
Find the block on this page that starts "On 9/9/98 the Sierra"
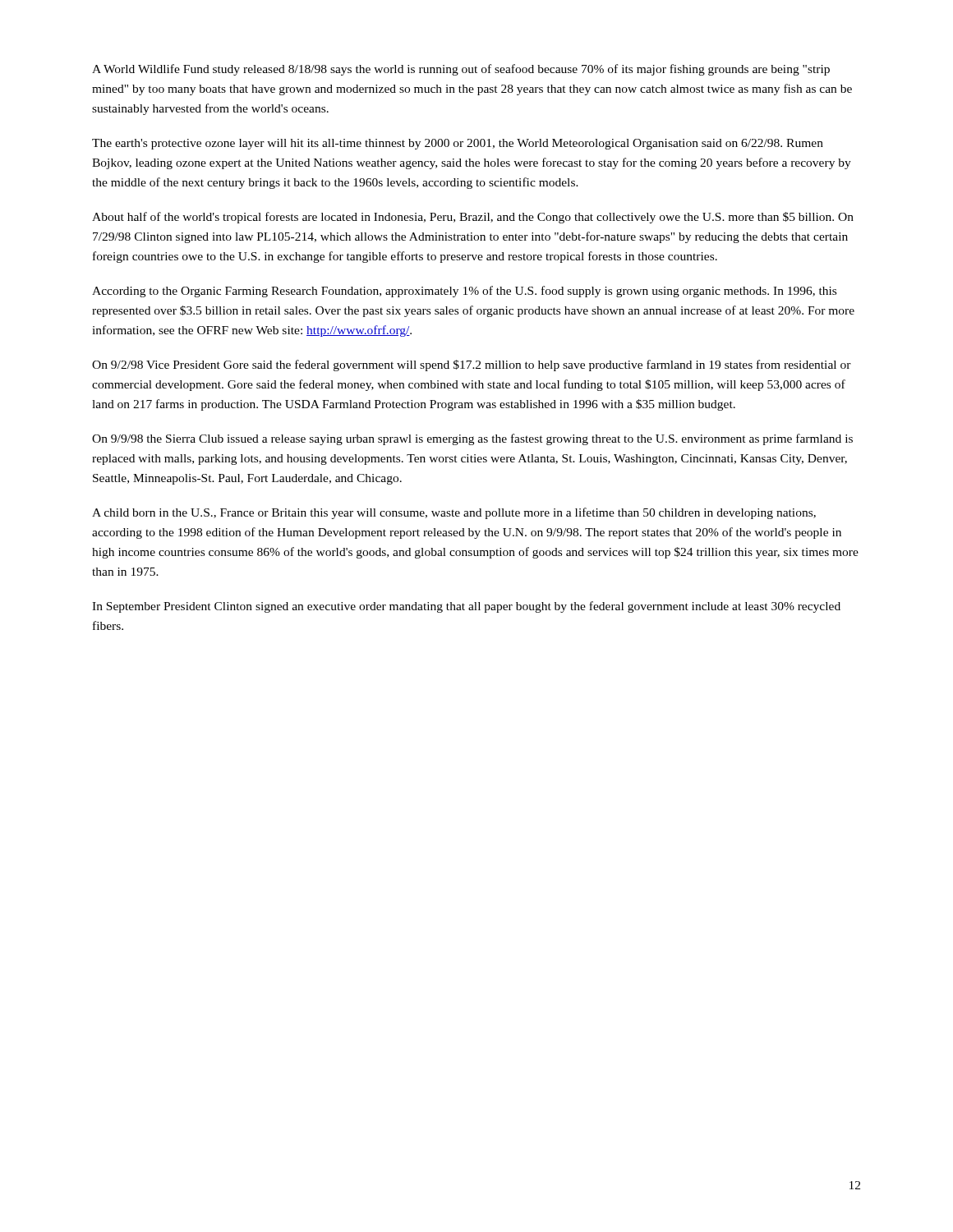pyautogui.click(x=473, y=458)
